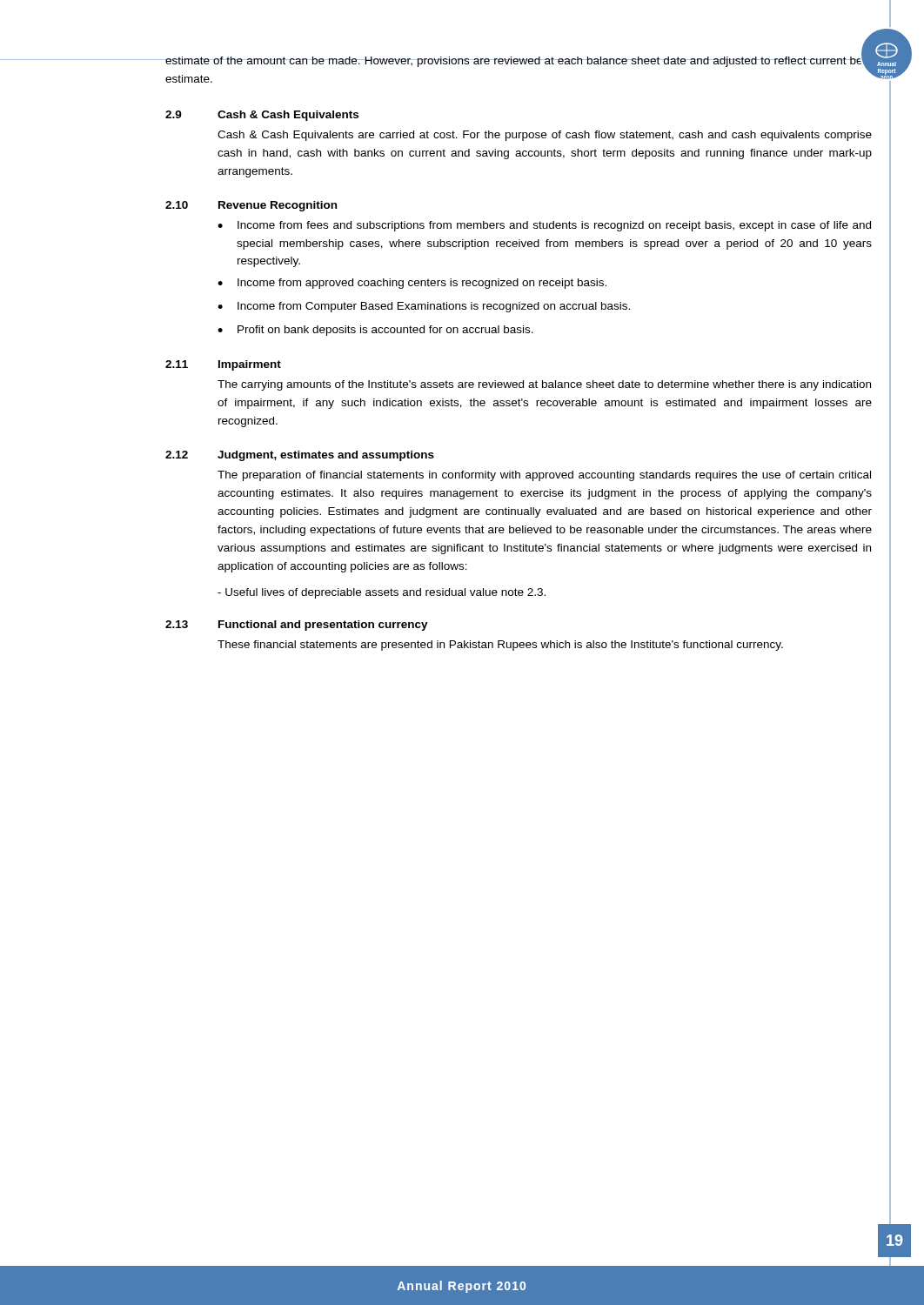Point to "2.12 Judgment, estimates and assumptions"
Viewport: 924px width, 1305px height.
tap(300, 455)
